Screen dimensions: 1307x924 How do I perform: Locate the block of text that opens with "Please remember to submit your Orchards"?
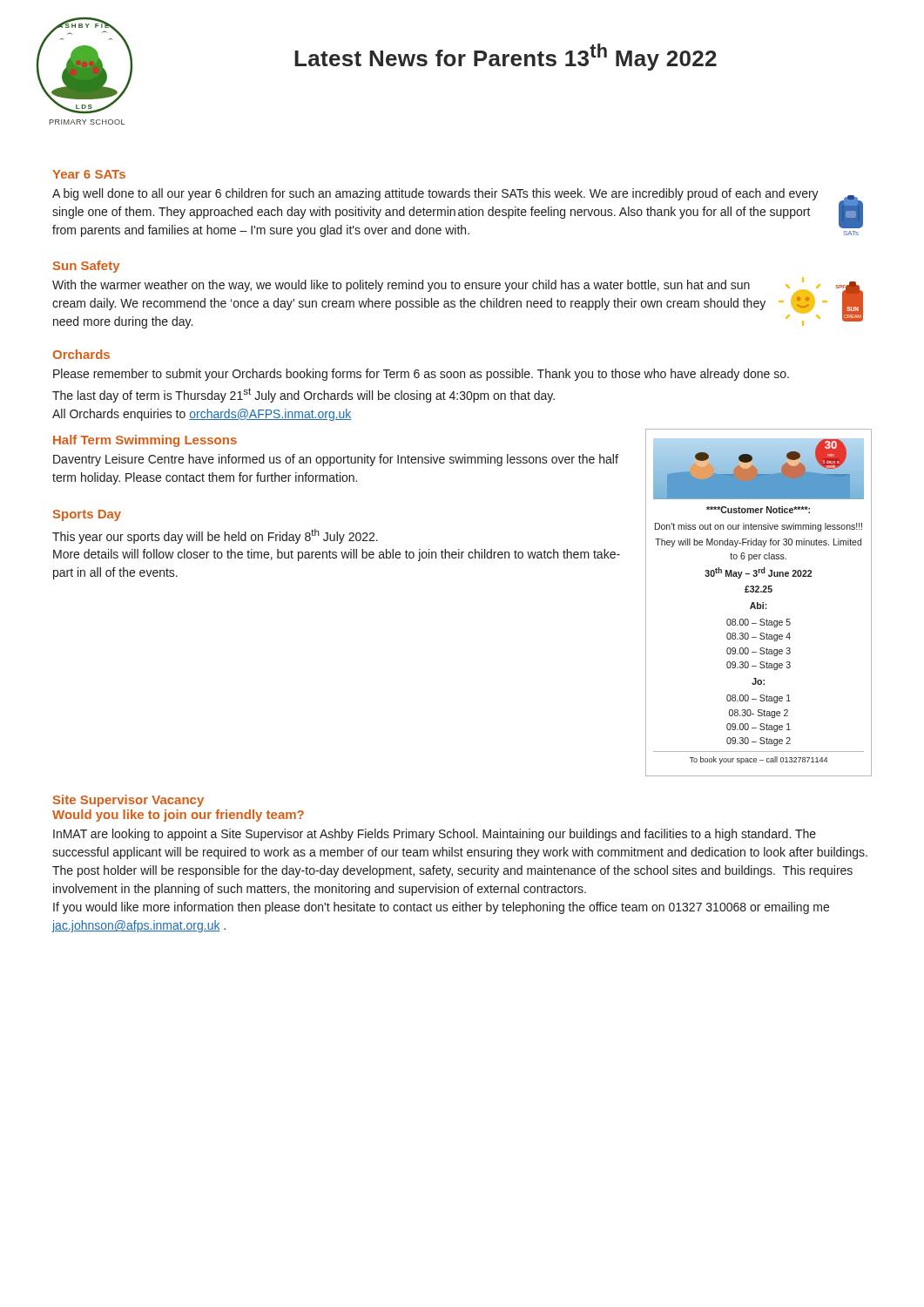421,394
